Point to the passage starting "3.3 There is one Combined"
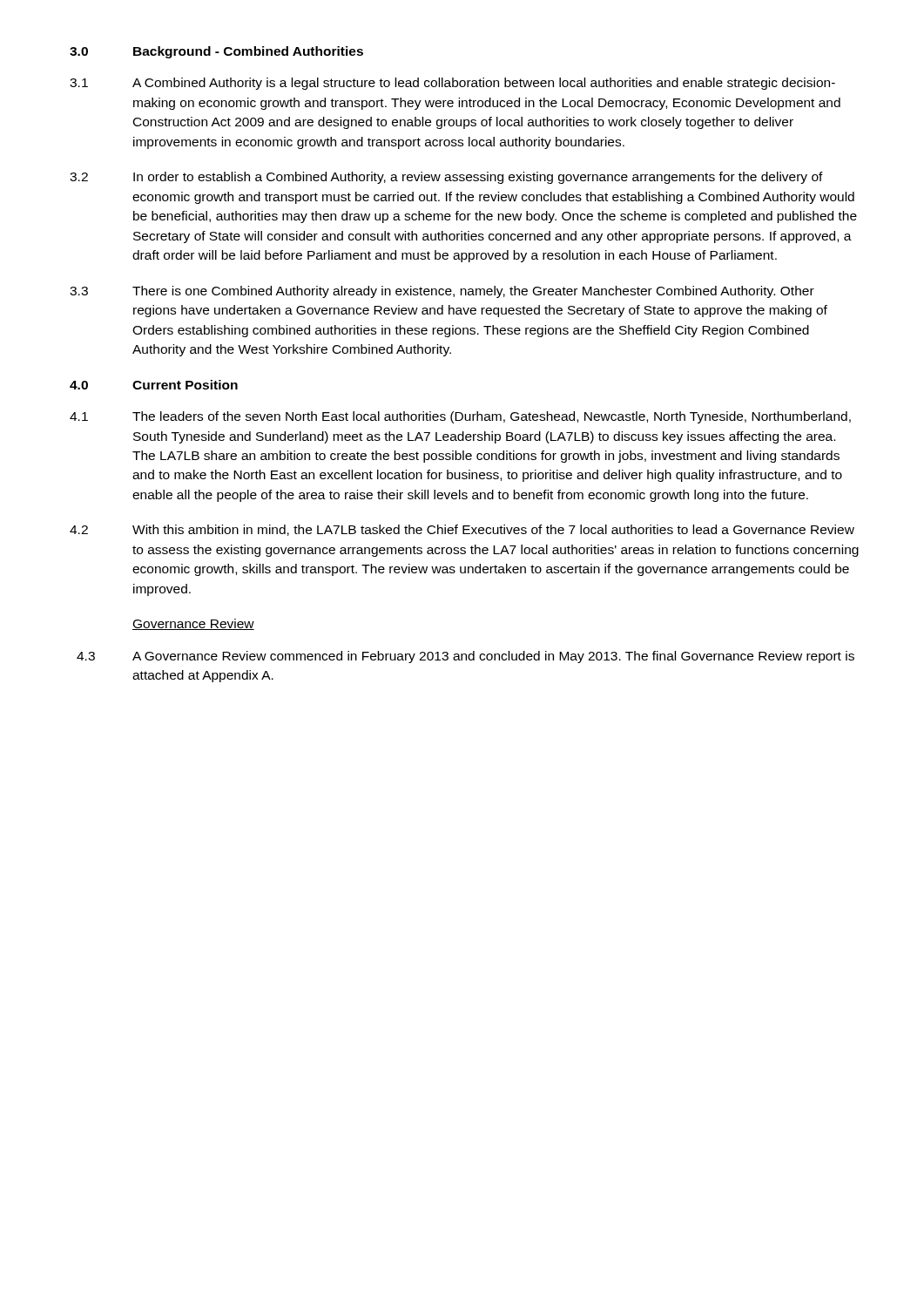924x1307 pixels. tap(465, 320)
